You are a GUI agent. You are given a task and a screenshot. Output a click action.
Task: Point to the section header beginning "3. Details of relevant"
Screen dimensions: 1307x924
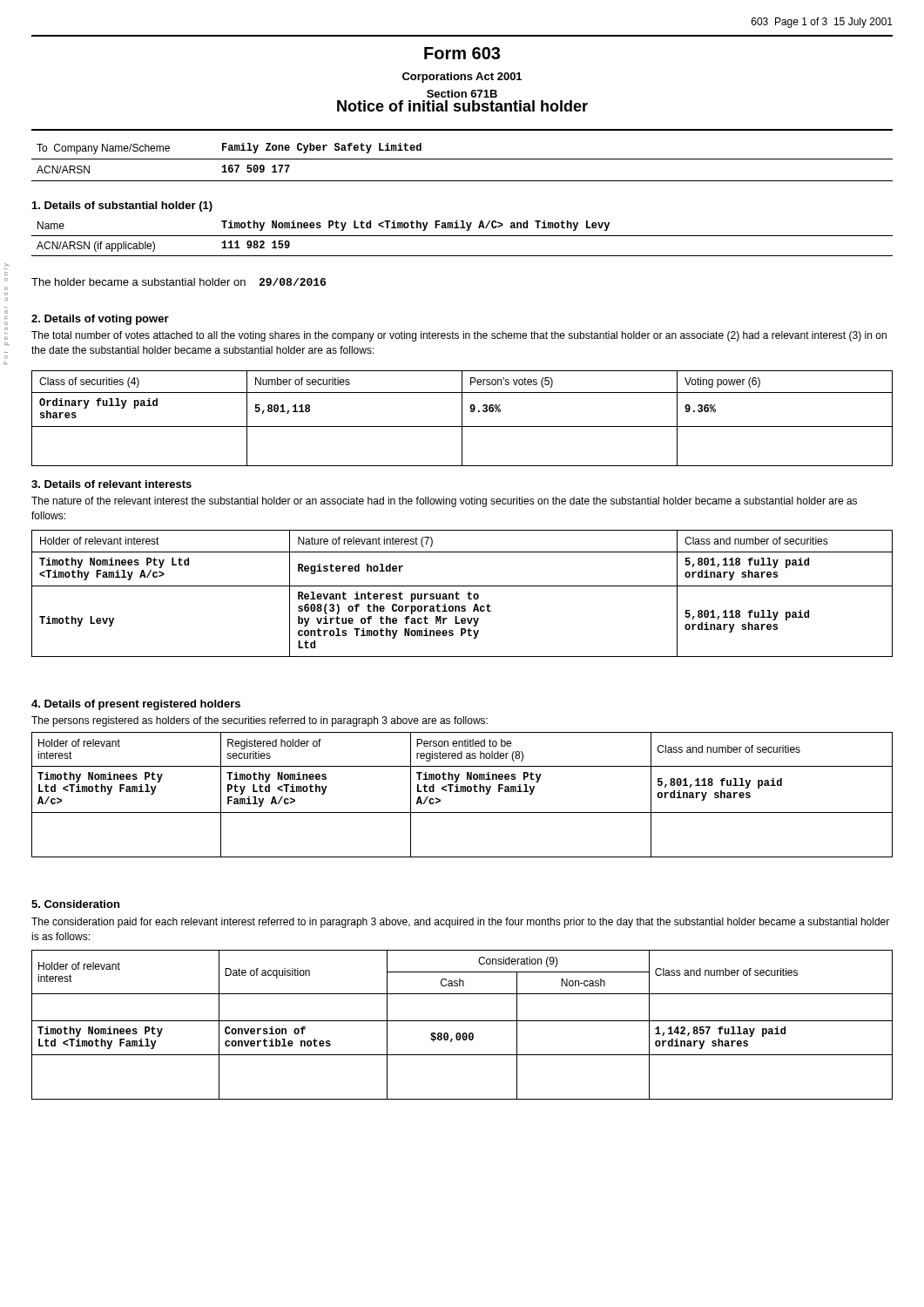pyautogui.click(x=112, y=484)
